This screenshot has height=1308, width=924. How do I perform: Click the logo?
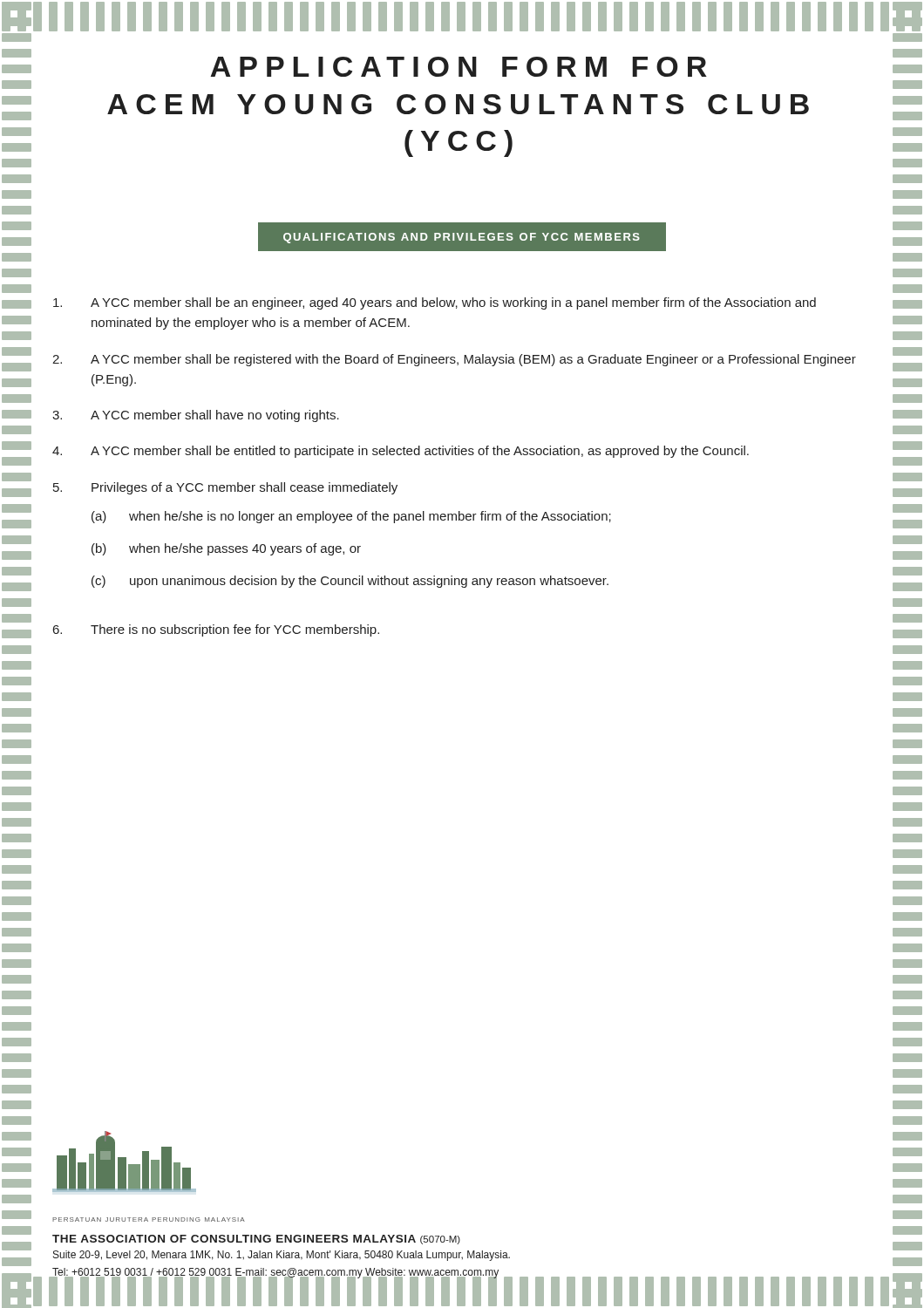(x=126, y=1164)
